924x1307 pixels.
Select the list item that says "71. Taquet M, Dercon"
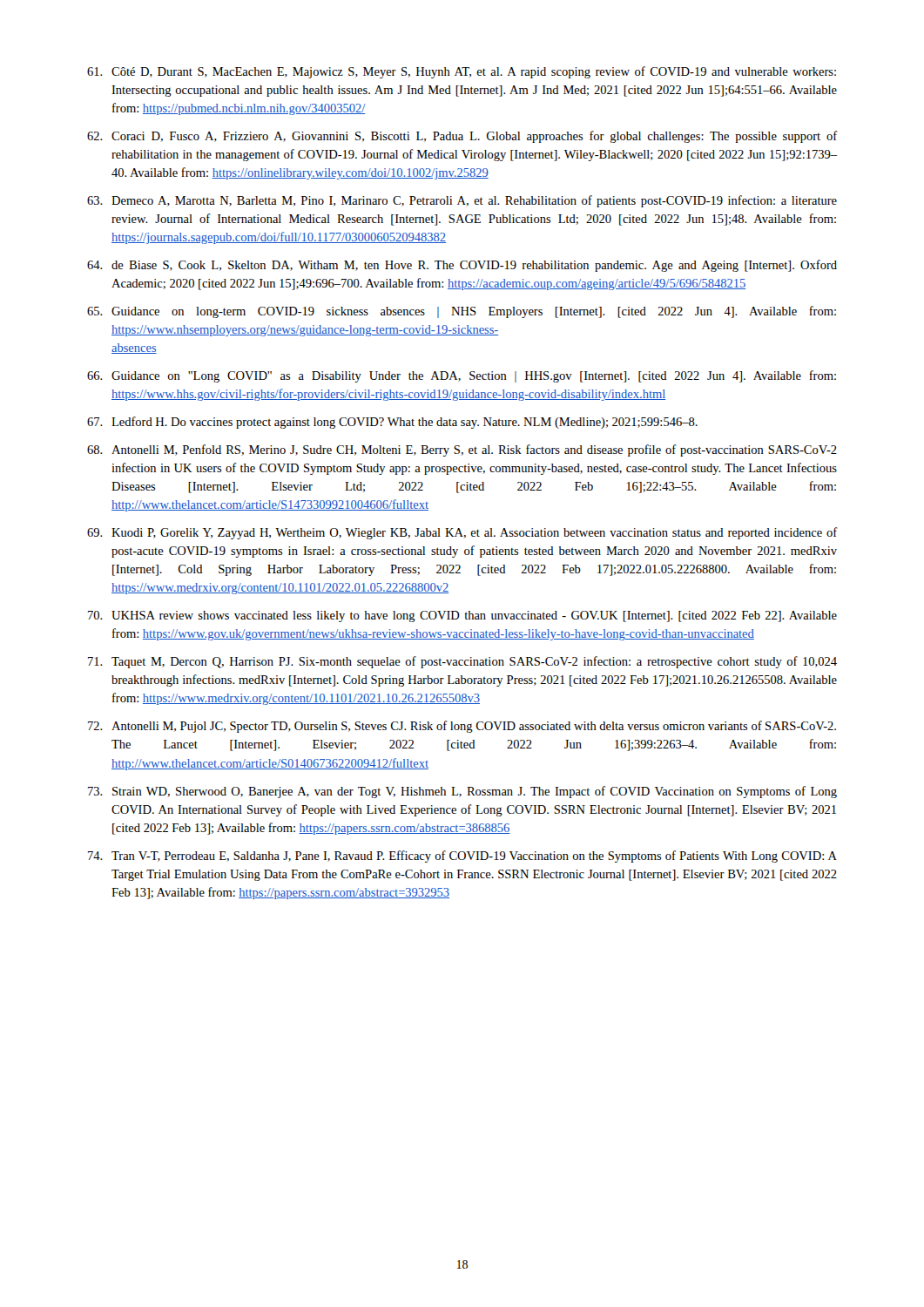tap(462, 680)
